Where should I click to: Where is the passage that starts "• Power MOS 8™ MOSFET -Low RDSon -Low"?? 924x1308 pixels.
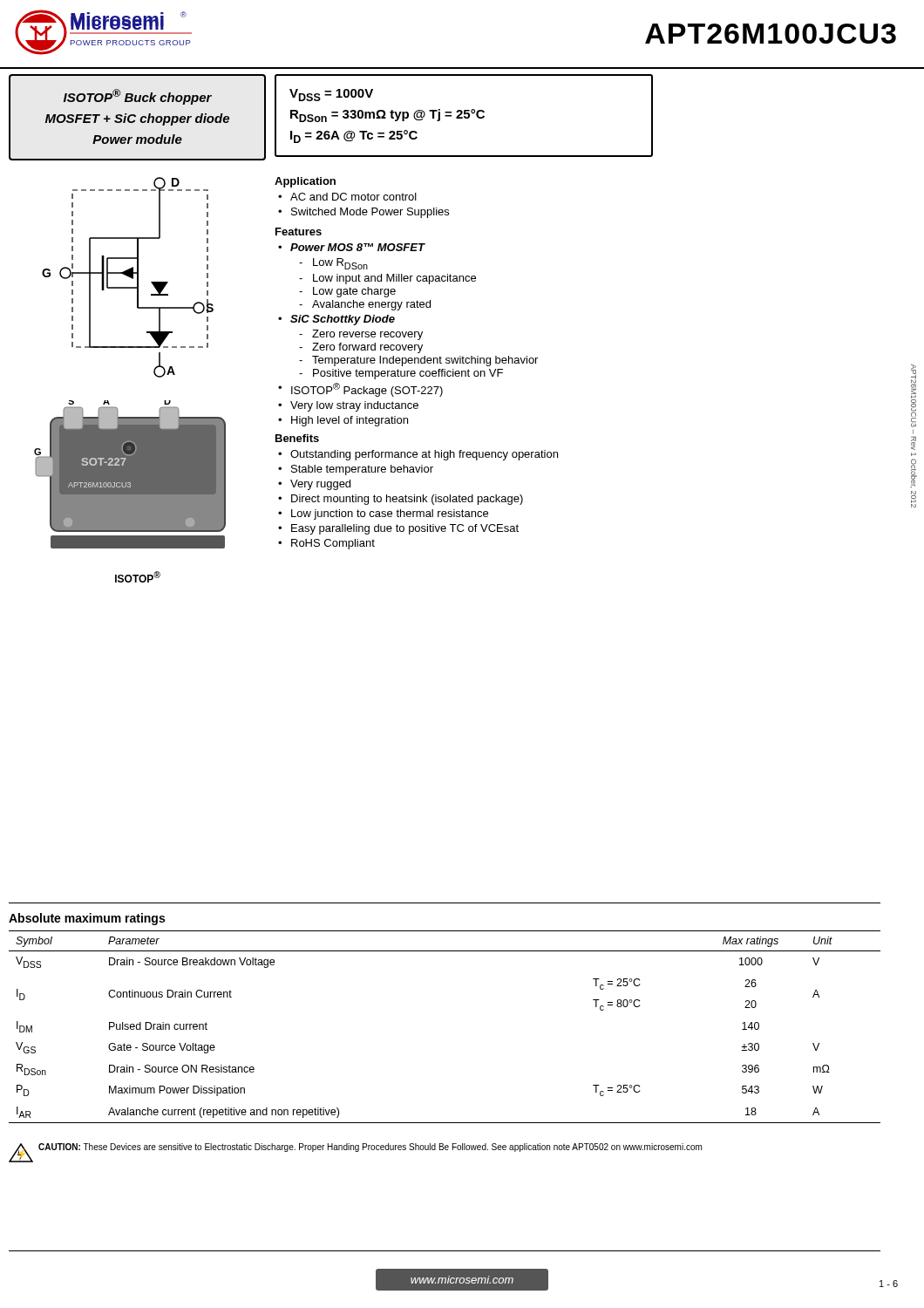coord(352,247)
